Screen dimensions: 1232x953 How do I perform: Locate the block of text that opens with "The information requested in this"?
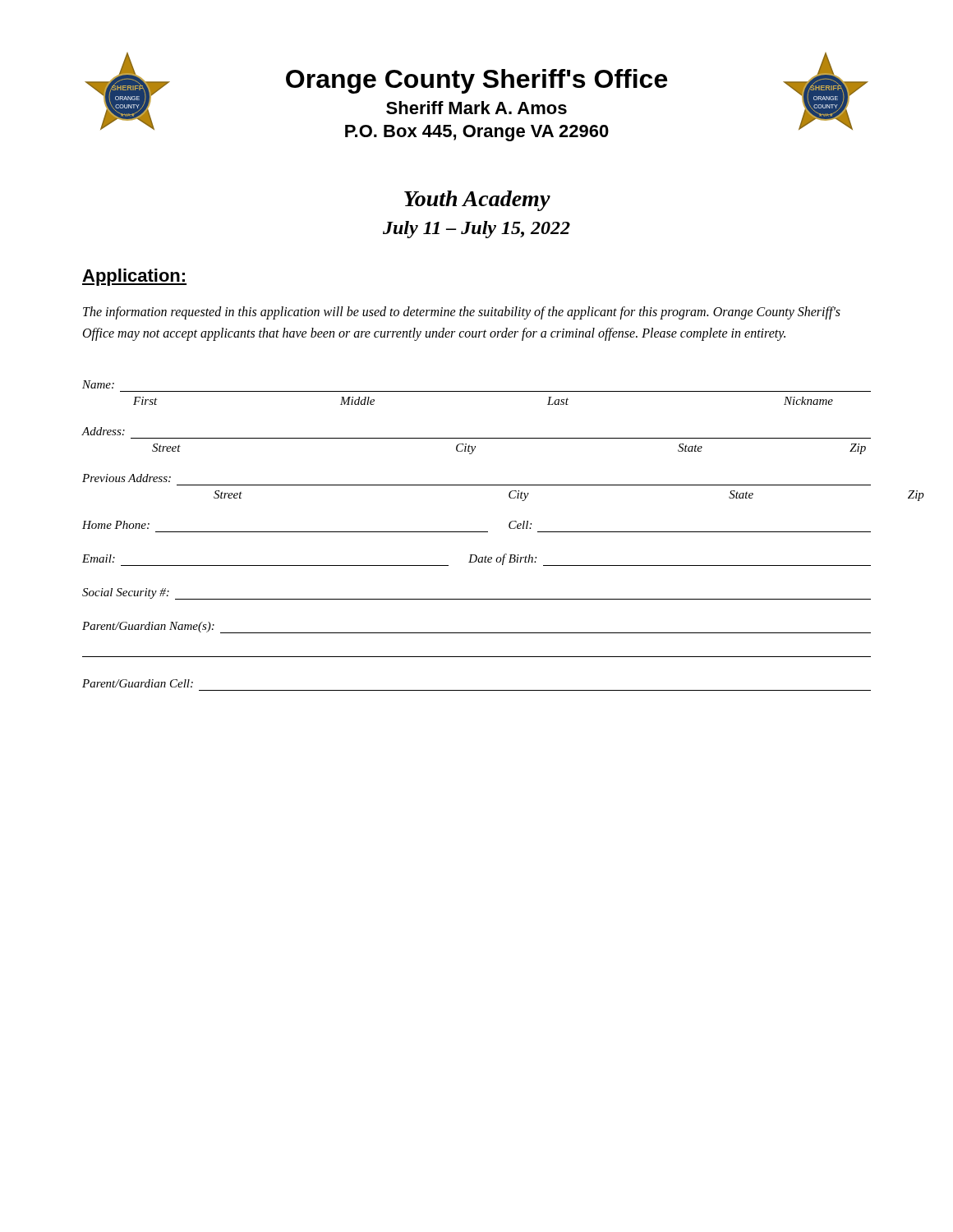click(461, 322)
